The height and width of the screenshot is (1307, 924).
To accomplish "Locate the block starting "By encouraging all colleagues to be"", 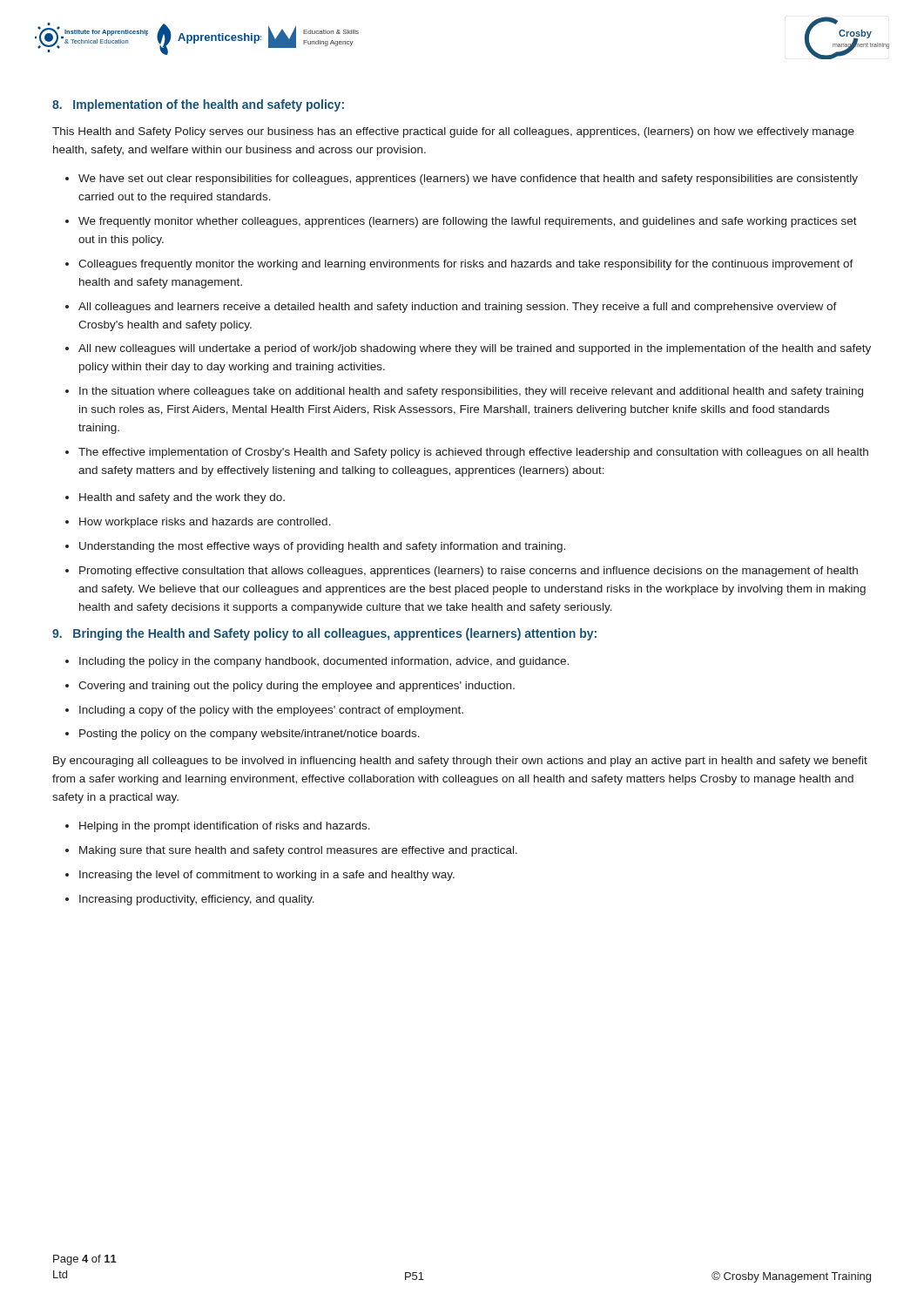I will click(460, 779).
